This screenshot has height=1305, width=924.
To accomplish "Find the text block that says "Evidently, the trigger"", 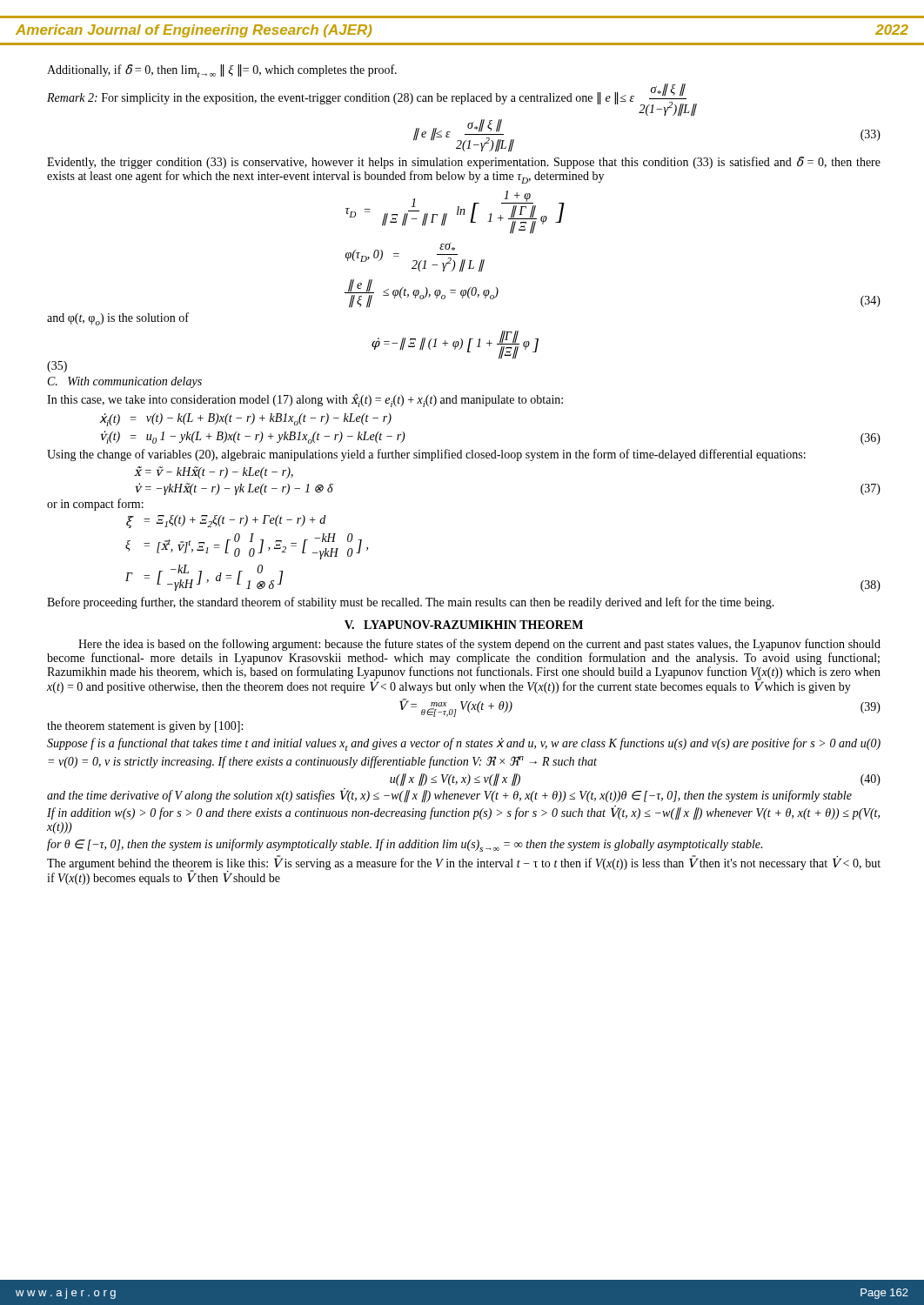I will tap(464, 170).
